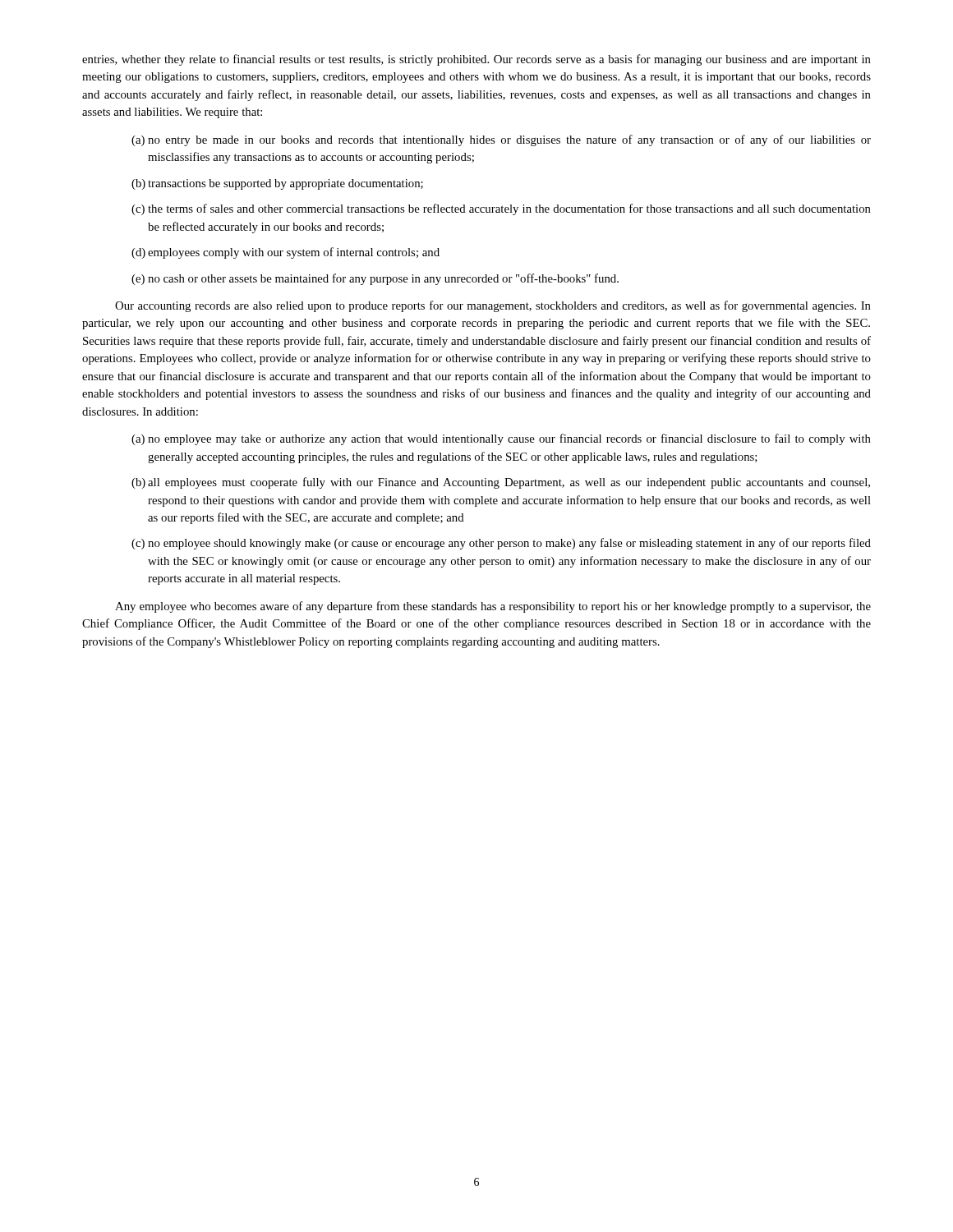
Task: Where does it say "(b) transactions be supported by appropriate documentation;"?
Action: coord(277,184)
